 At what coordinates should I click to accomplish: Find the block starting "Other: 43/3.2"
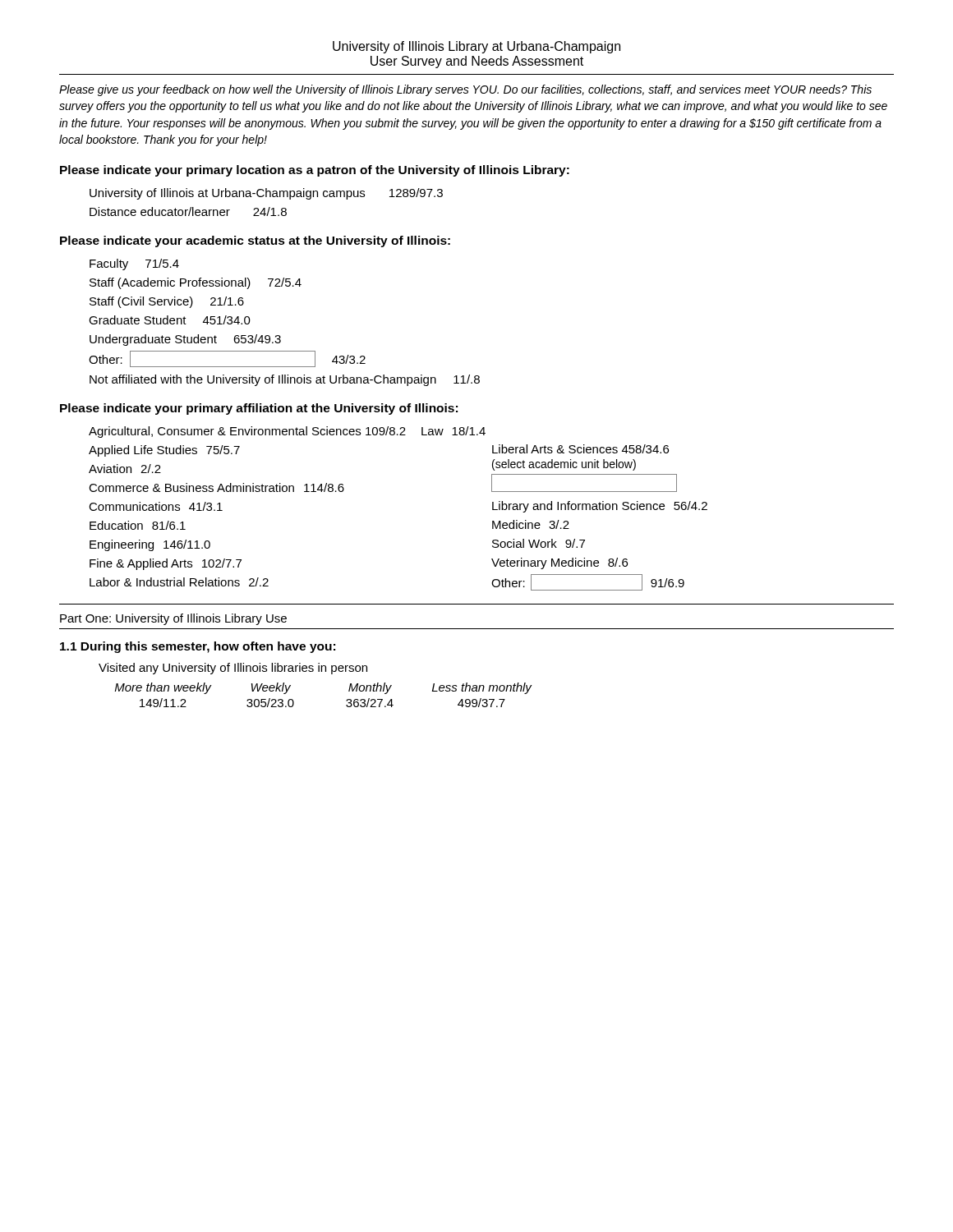click(x=227, y=359)
